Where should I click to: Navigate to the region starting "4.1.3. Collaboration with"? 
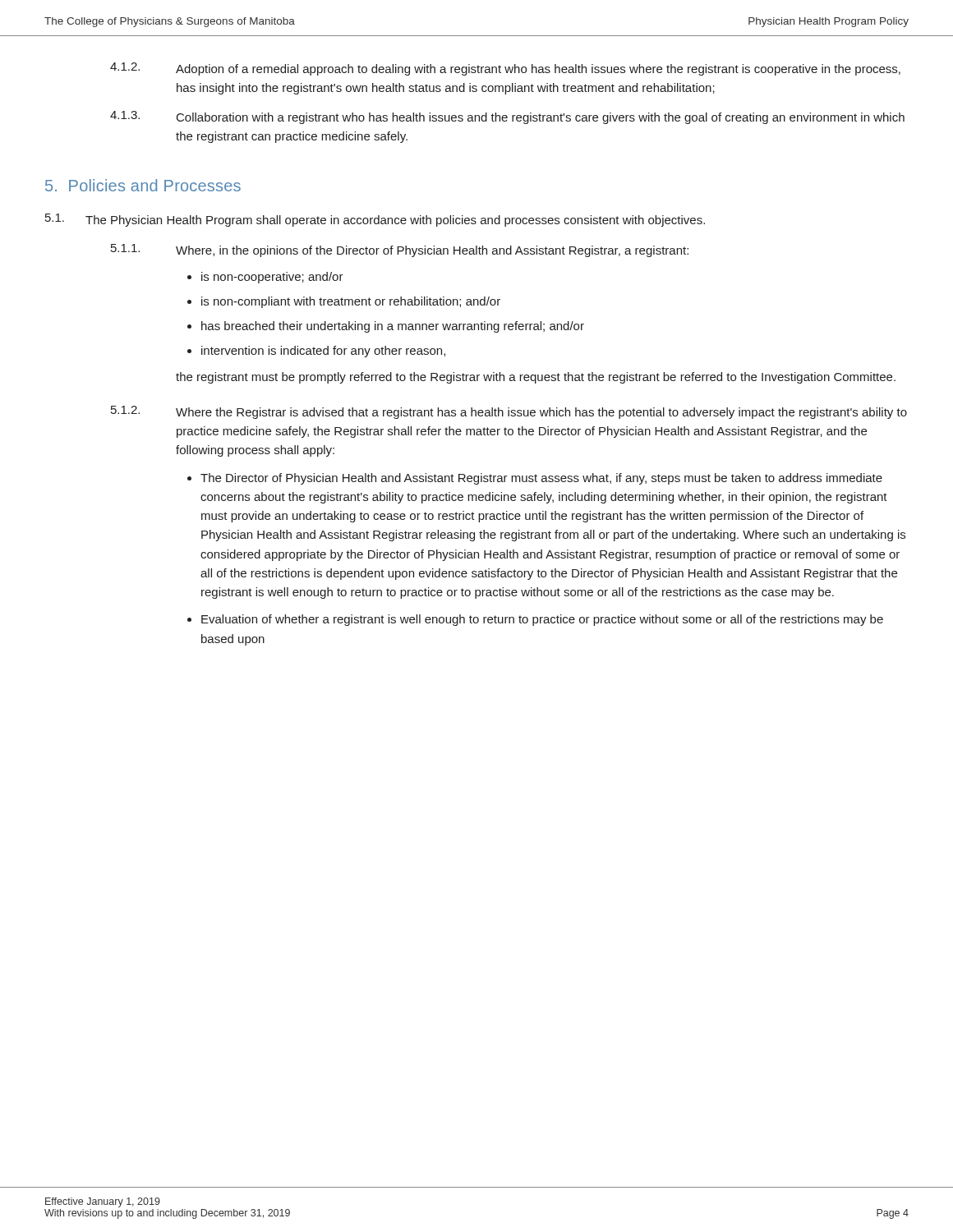click(x=509, y=126)
